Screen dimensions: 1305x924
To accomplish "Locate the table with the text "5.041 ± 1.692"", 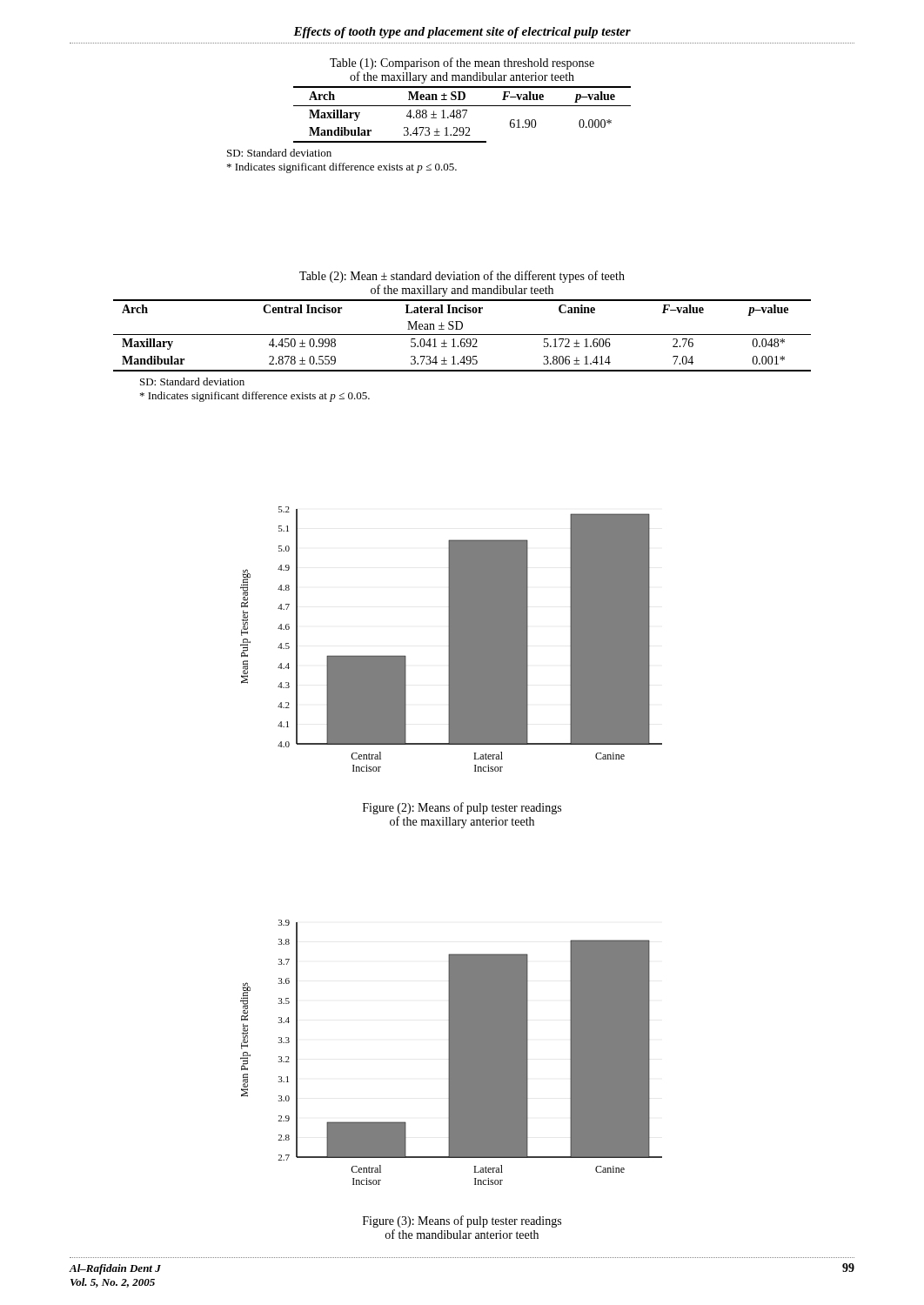I will [x=462, y=335].
